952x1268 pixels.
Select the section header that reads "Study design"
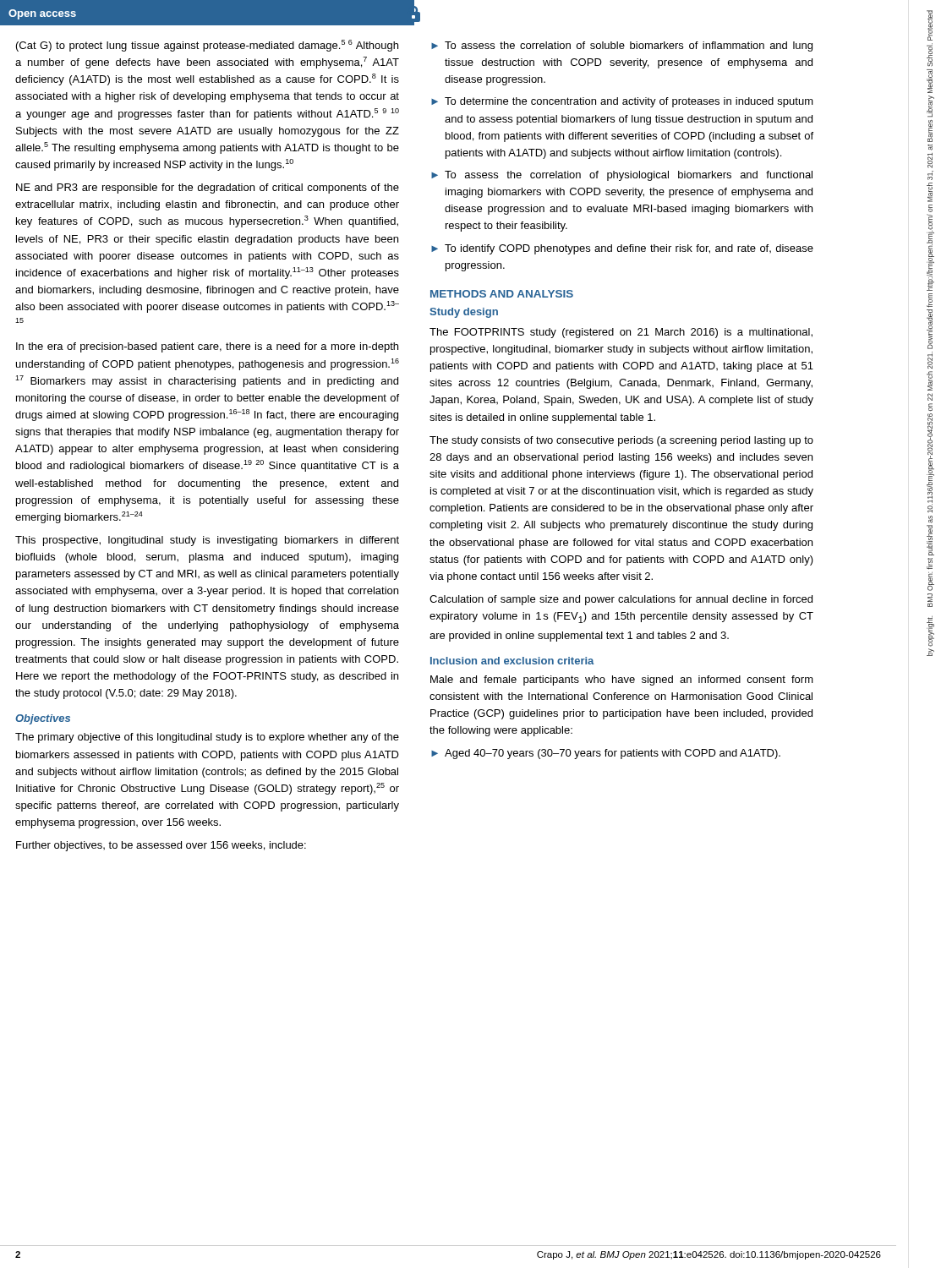click(464, 313)
